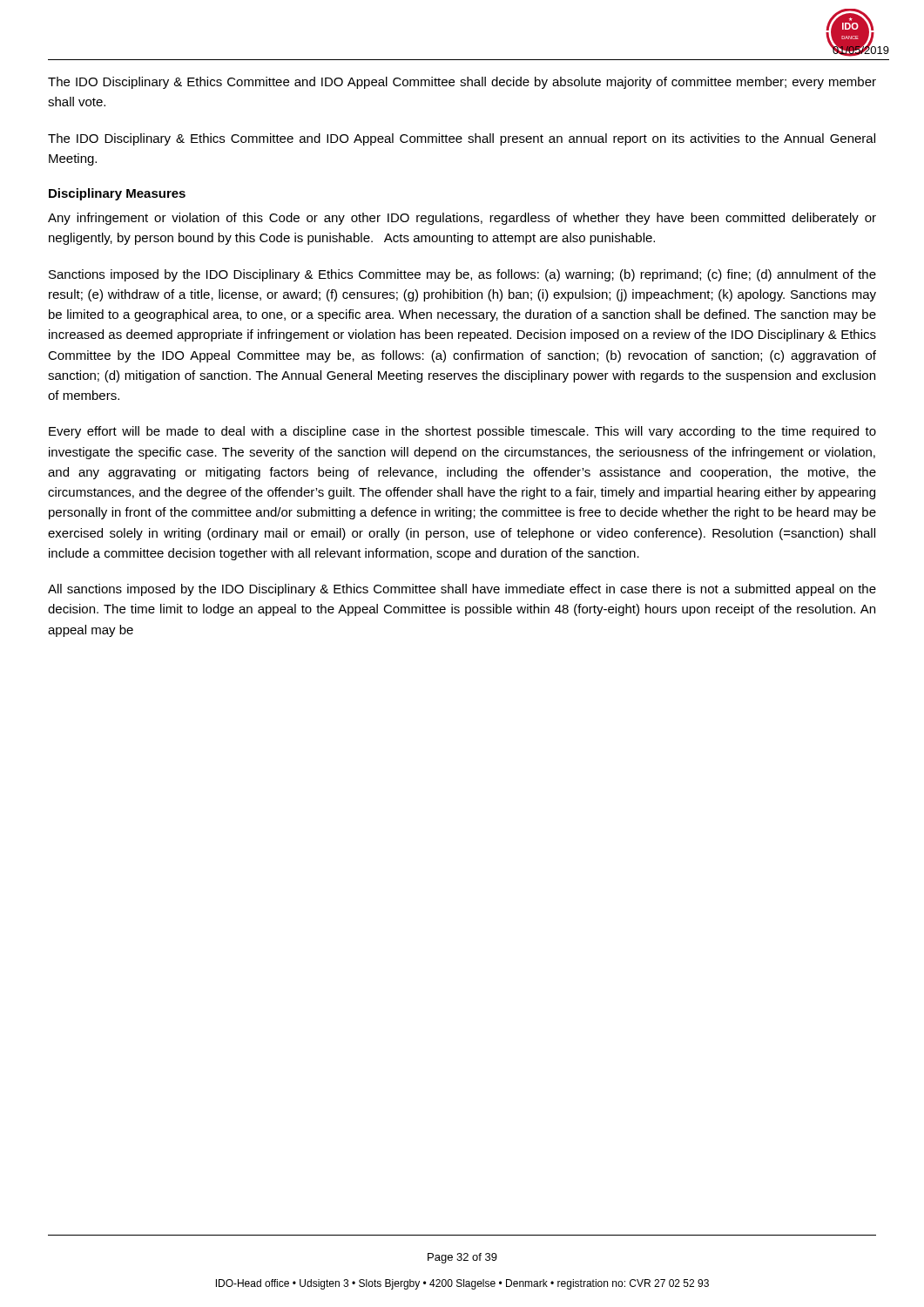
Task: Find the text block with the text "Every effort will"
Action: pyautogui.click(x=462, y=492)
